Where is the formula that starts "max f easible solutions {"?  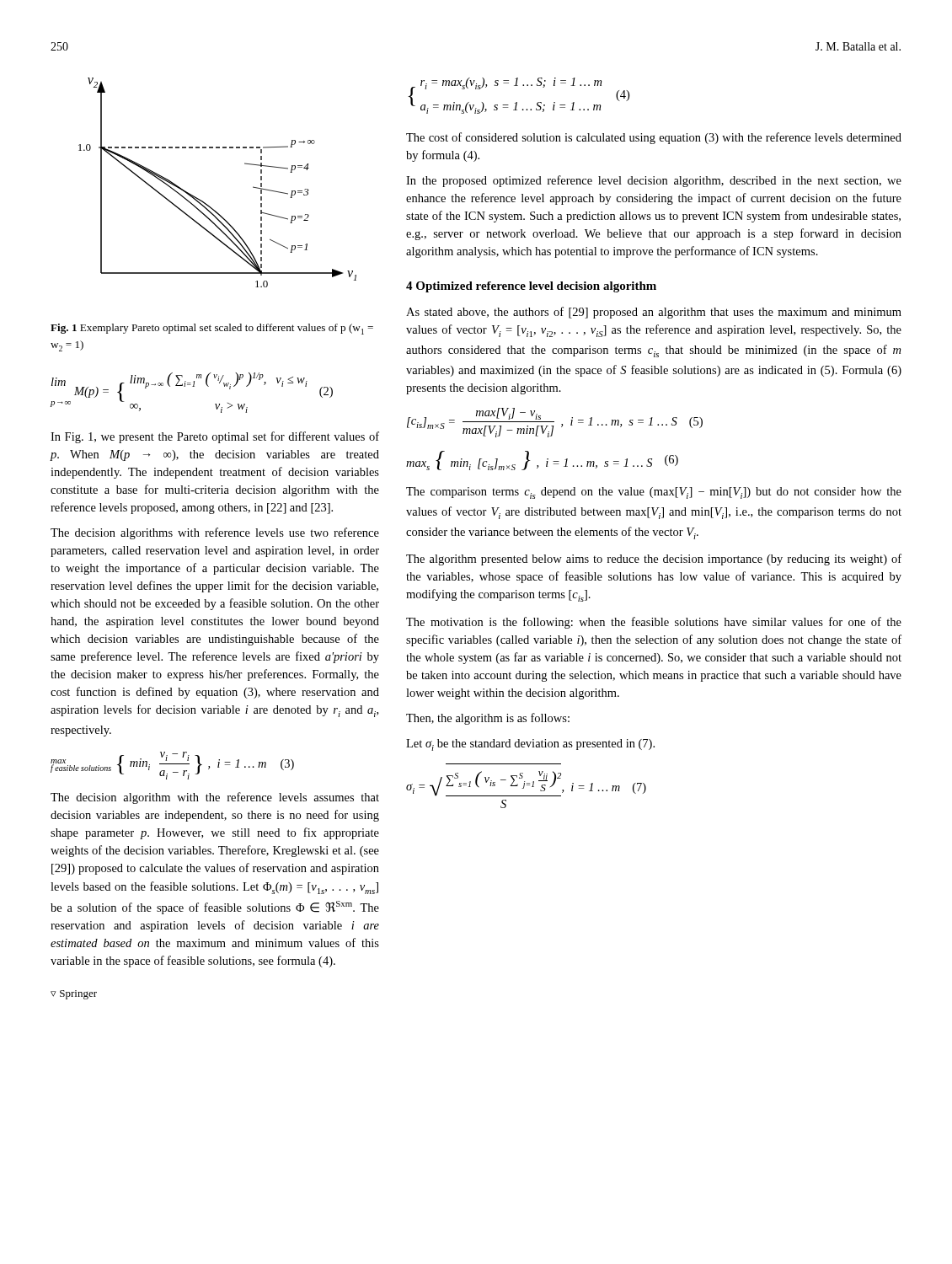172,763
